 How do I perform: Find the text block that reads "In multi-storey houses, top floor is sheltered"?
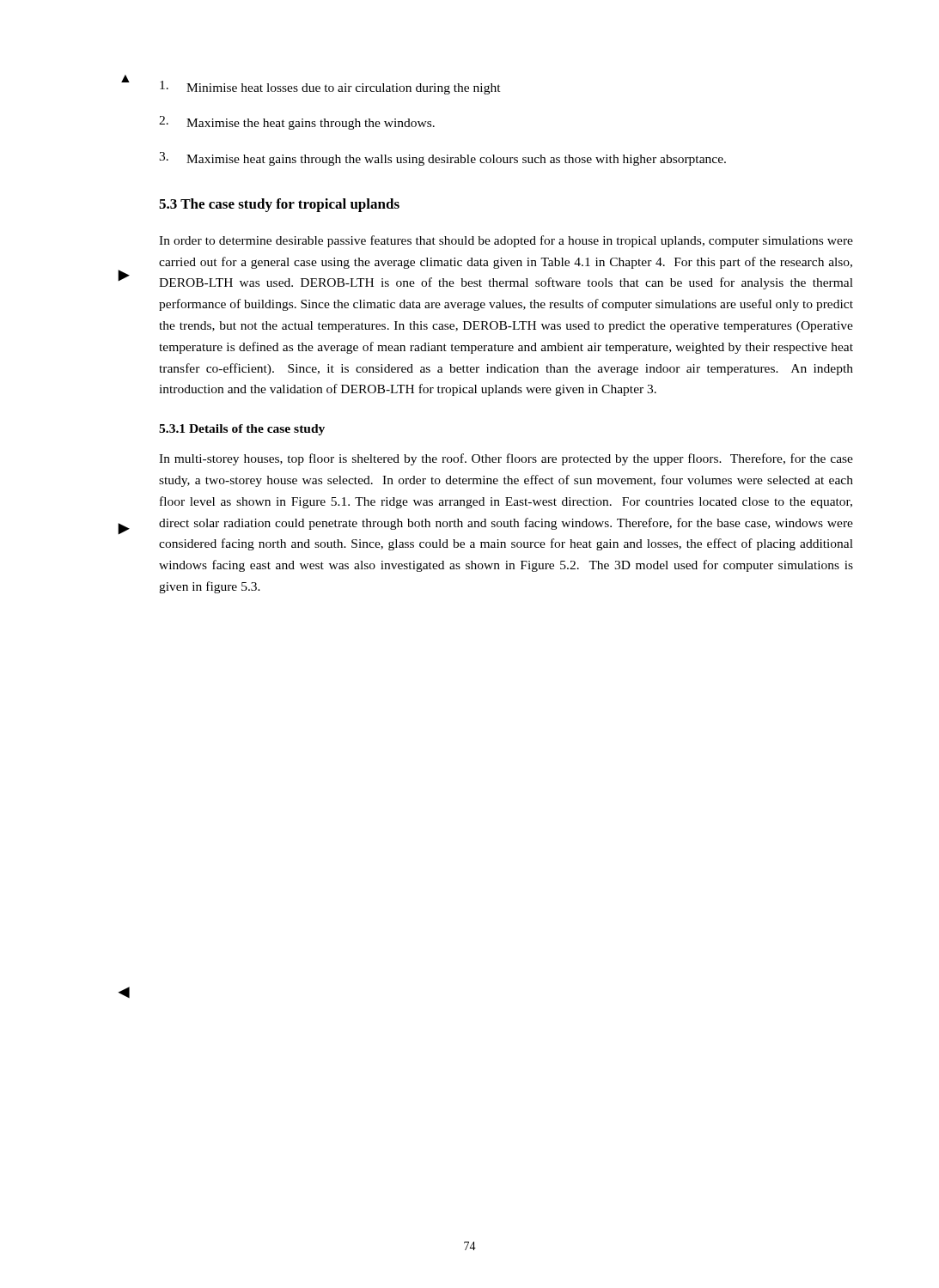506,522
